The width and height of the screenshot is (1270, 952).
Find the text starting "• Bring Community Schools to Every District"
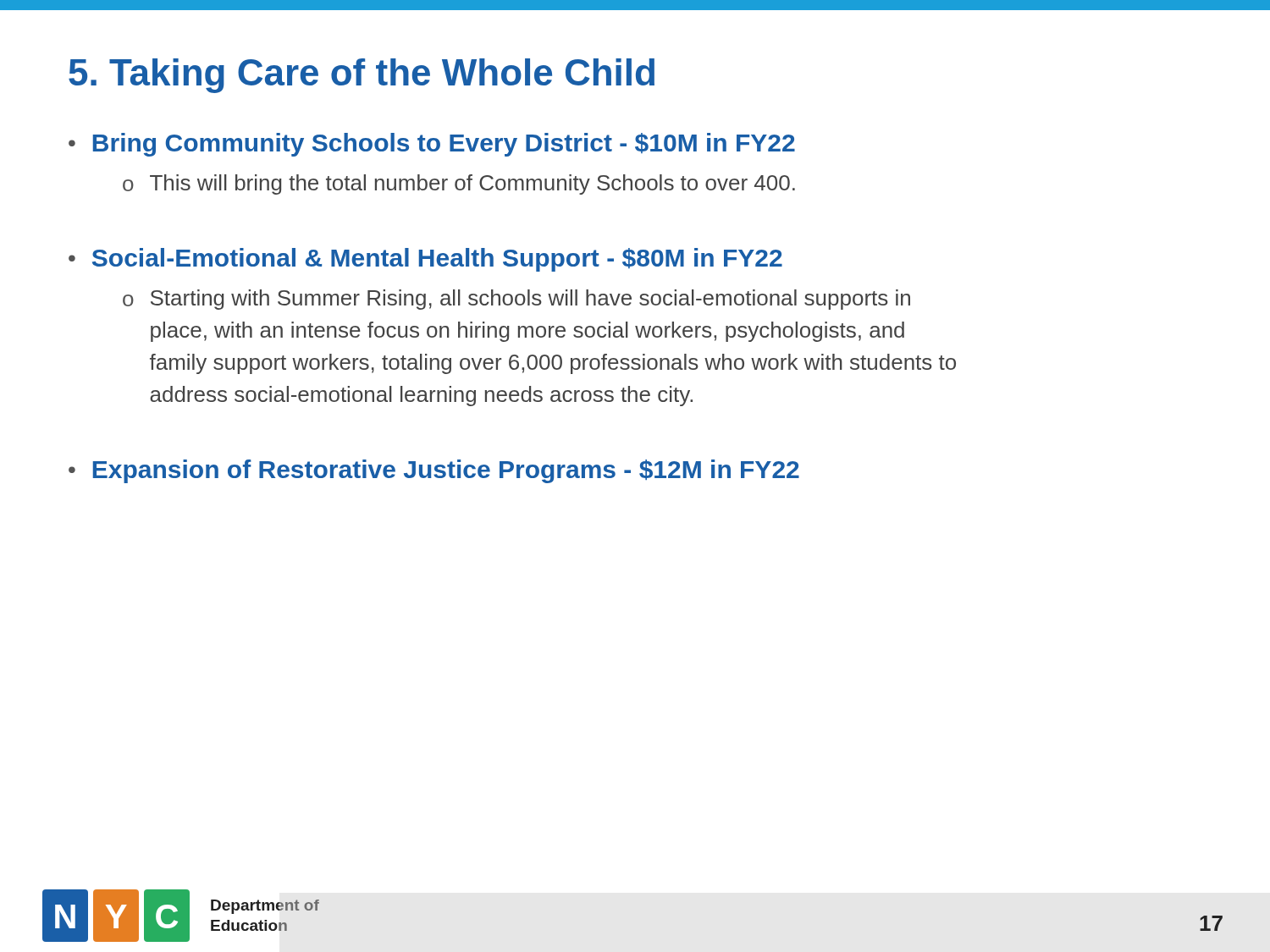[x=635, y=142]
